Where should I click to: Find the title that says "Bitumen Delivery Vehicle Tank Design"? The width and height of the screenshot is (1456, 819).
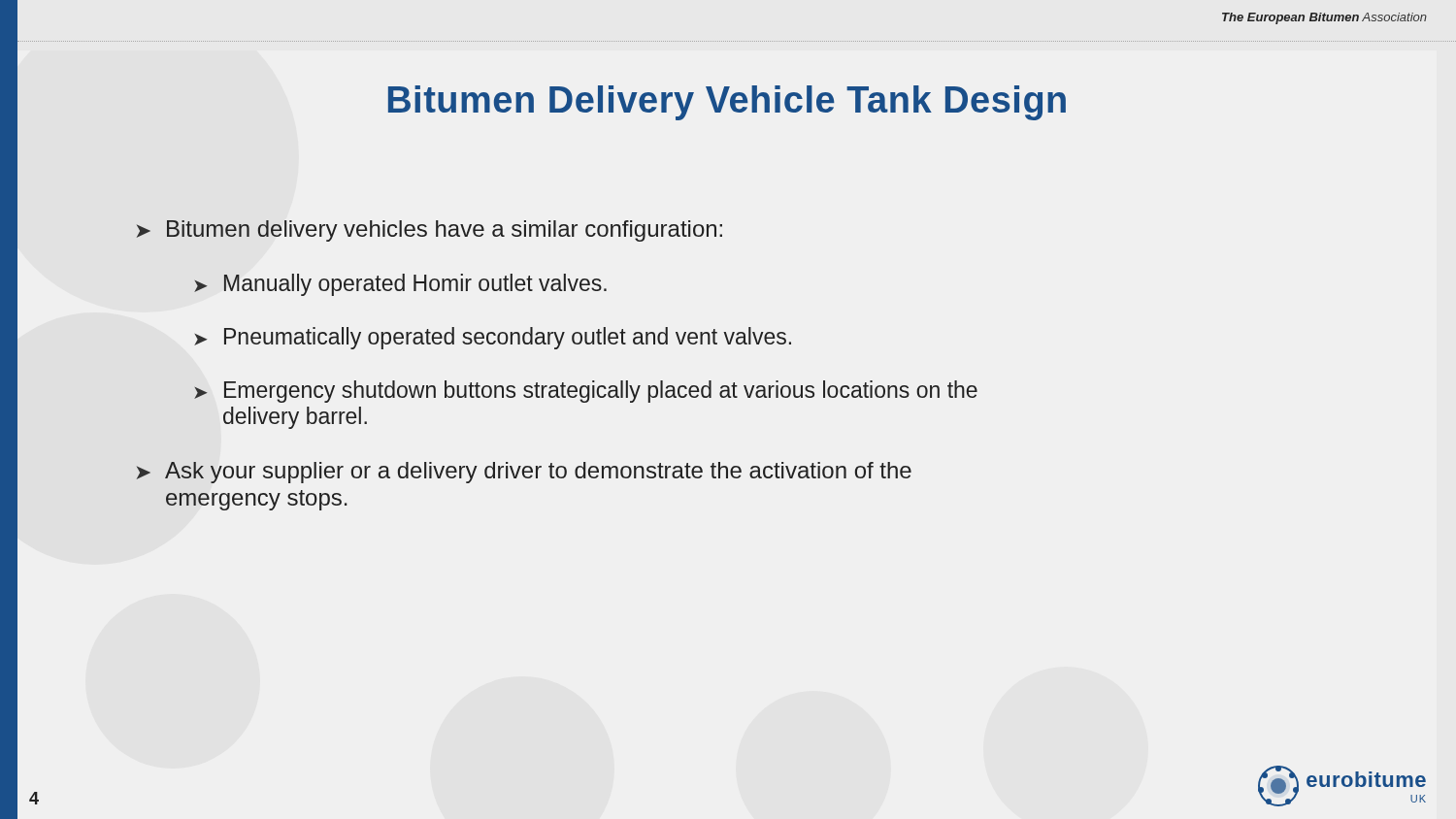tap(727, 100)
